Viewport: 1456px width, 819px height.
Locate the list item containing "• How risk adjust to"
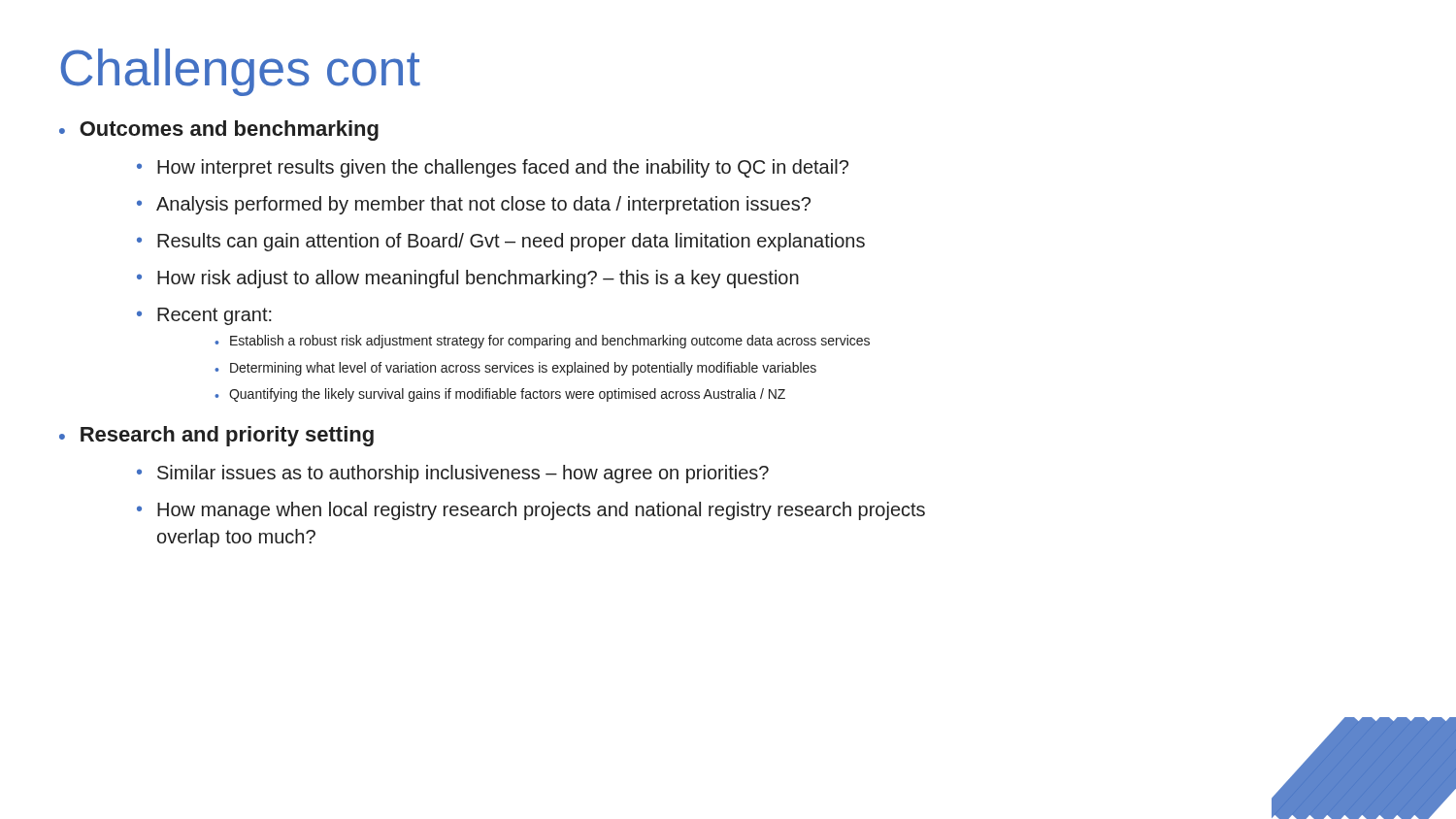coord(468,278)
